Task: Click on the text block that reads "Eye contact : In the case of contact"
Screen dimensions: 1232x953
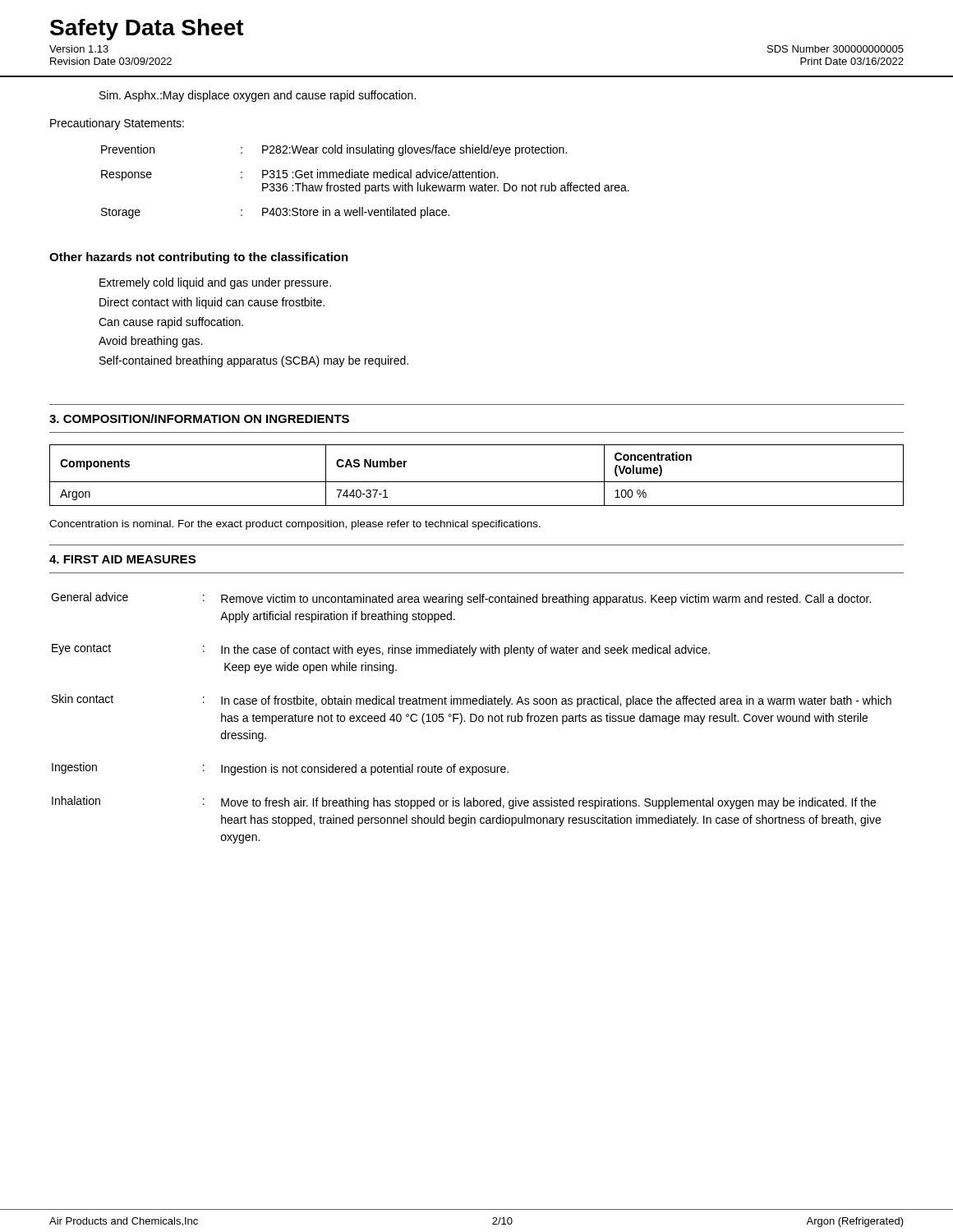Action: (476, 659)
